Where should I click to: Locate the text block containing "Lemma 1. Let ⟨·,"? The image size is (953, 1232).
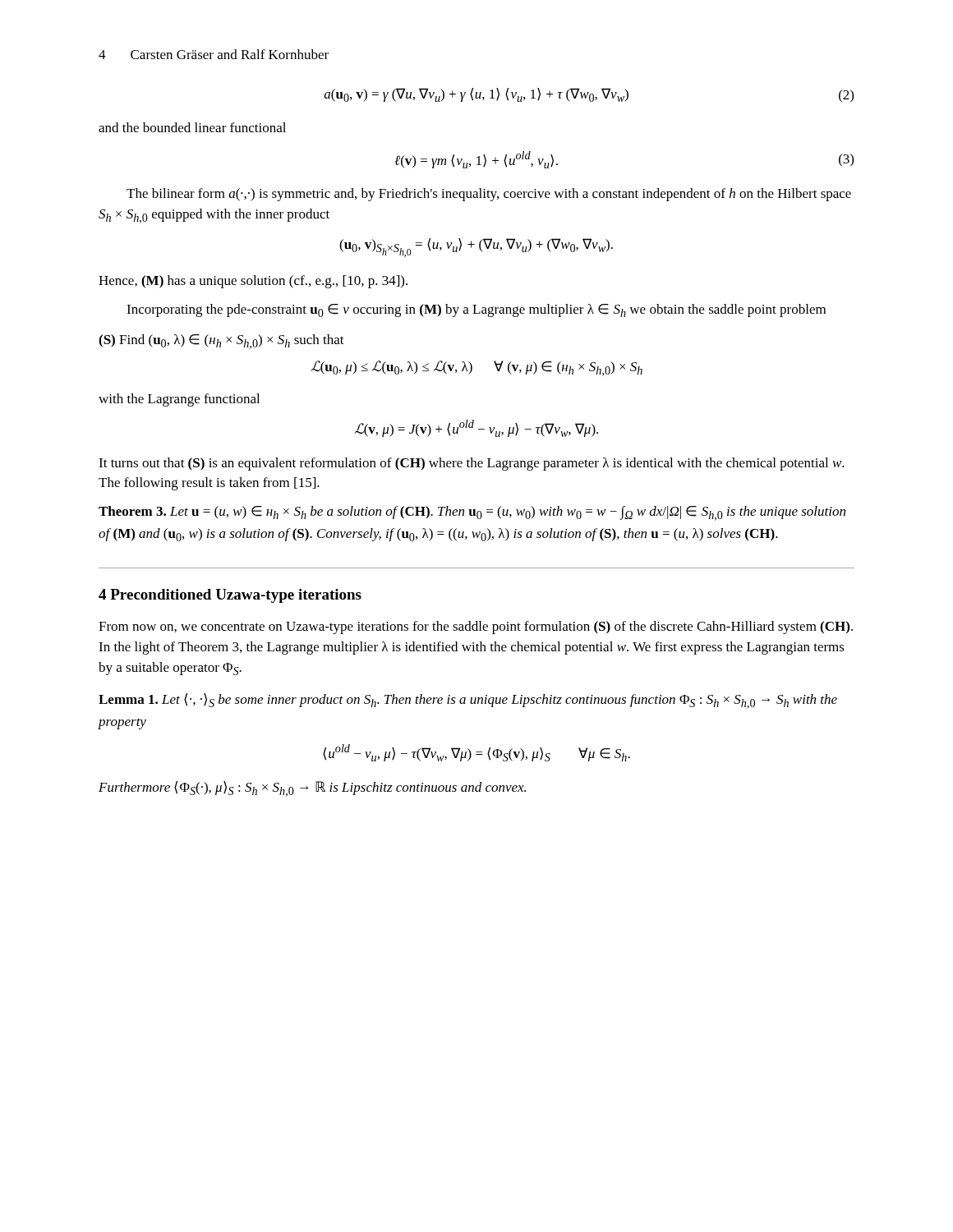pyautogui.click(x=468, y=710)
